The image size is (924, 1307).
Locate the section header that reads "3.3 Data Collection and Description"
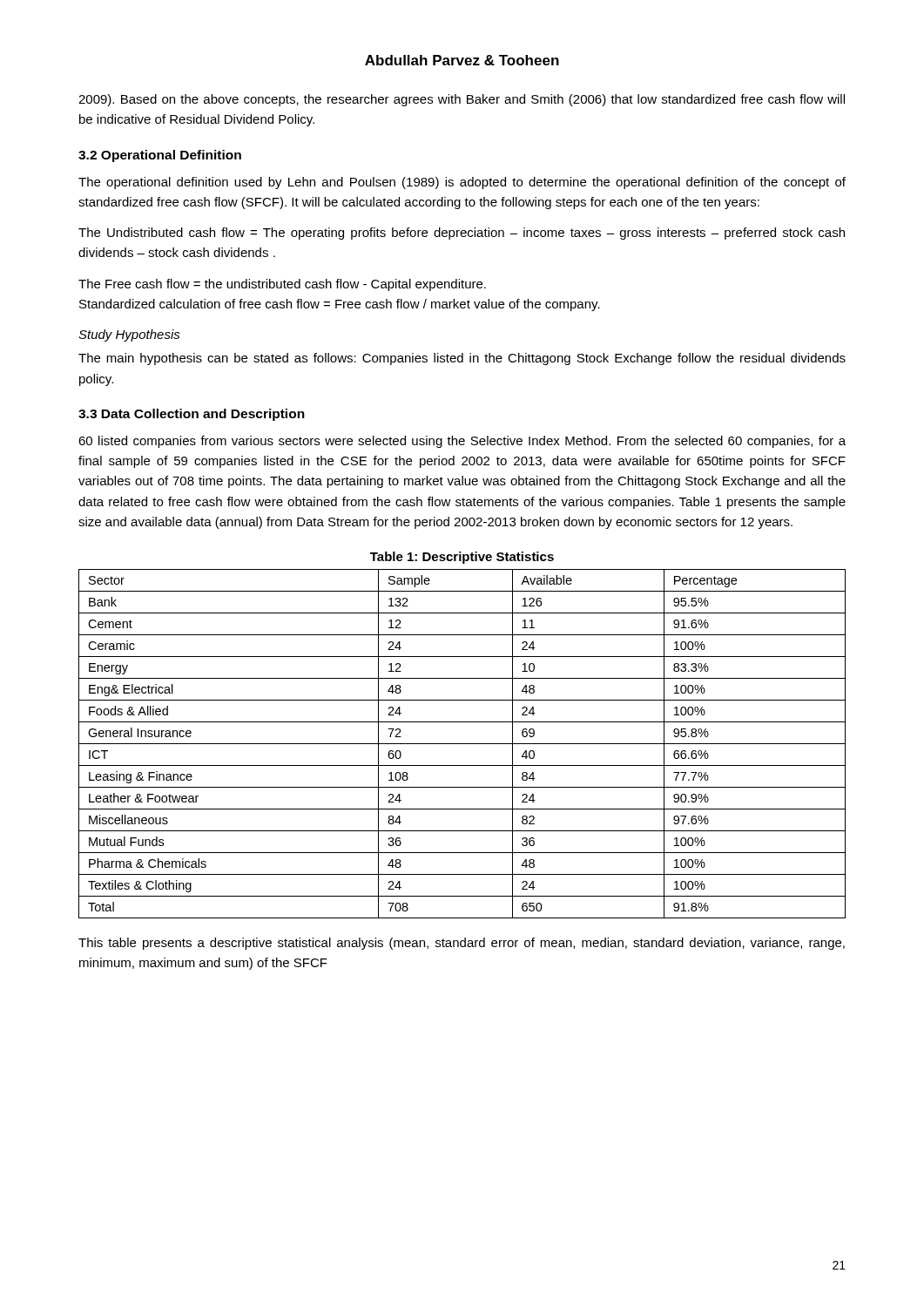[x=192, y=413]
